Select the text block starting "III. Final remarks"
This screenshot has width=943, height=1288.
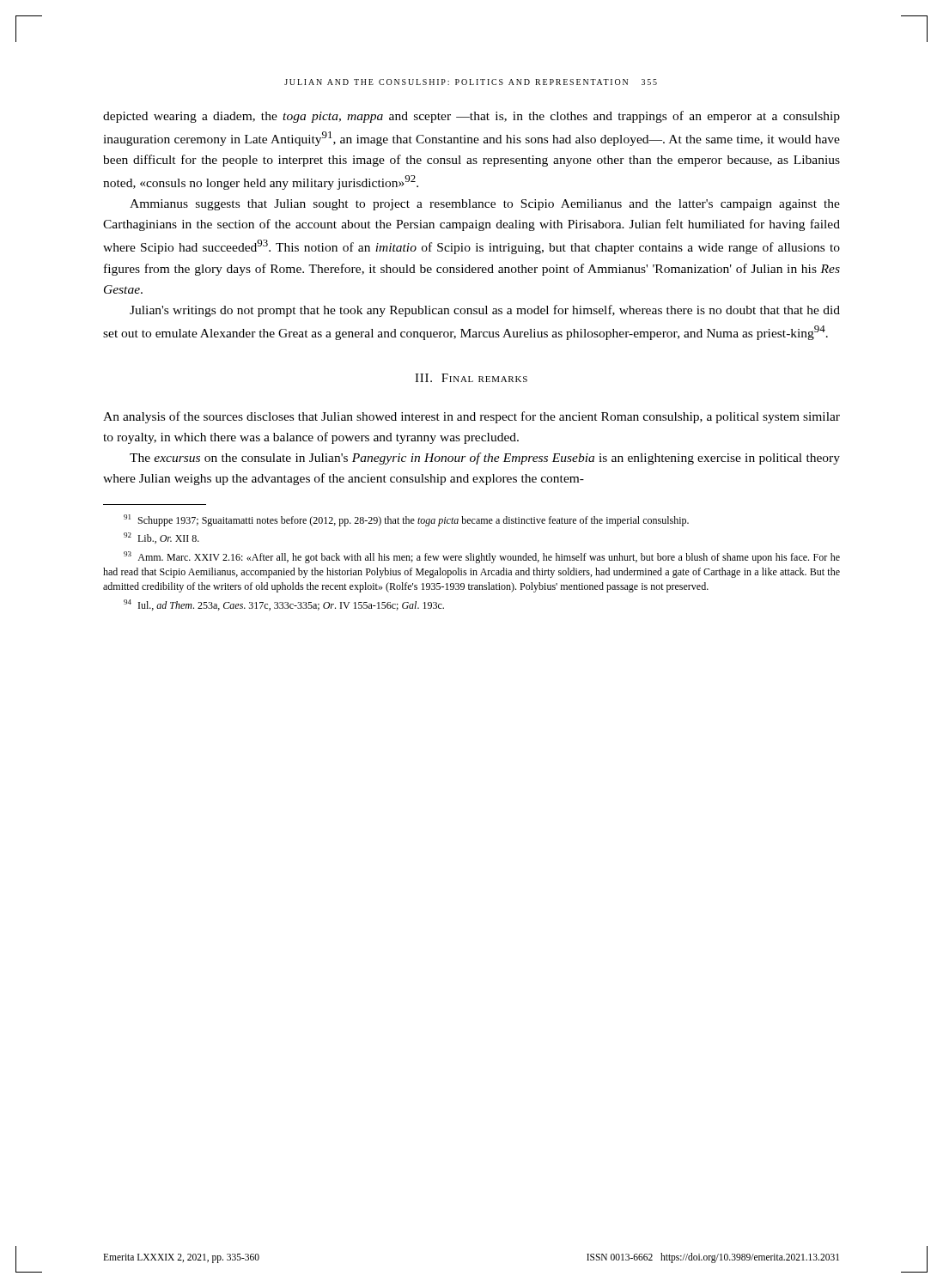pos(472,378)
